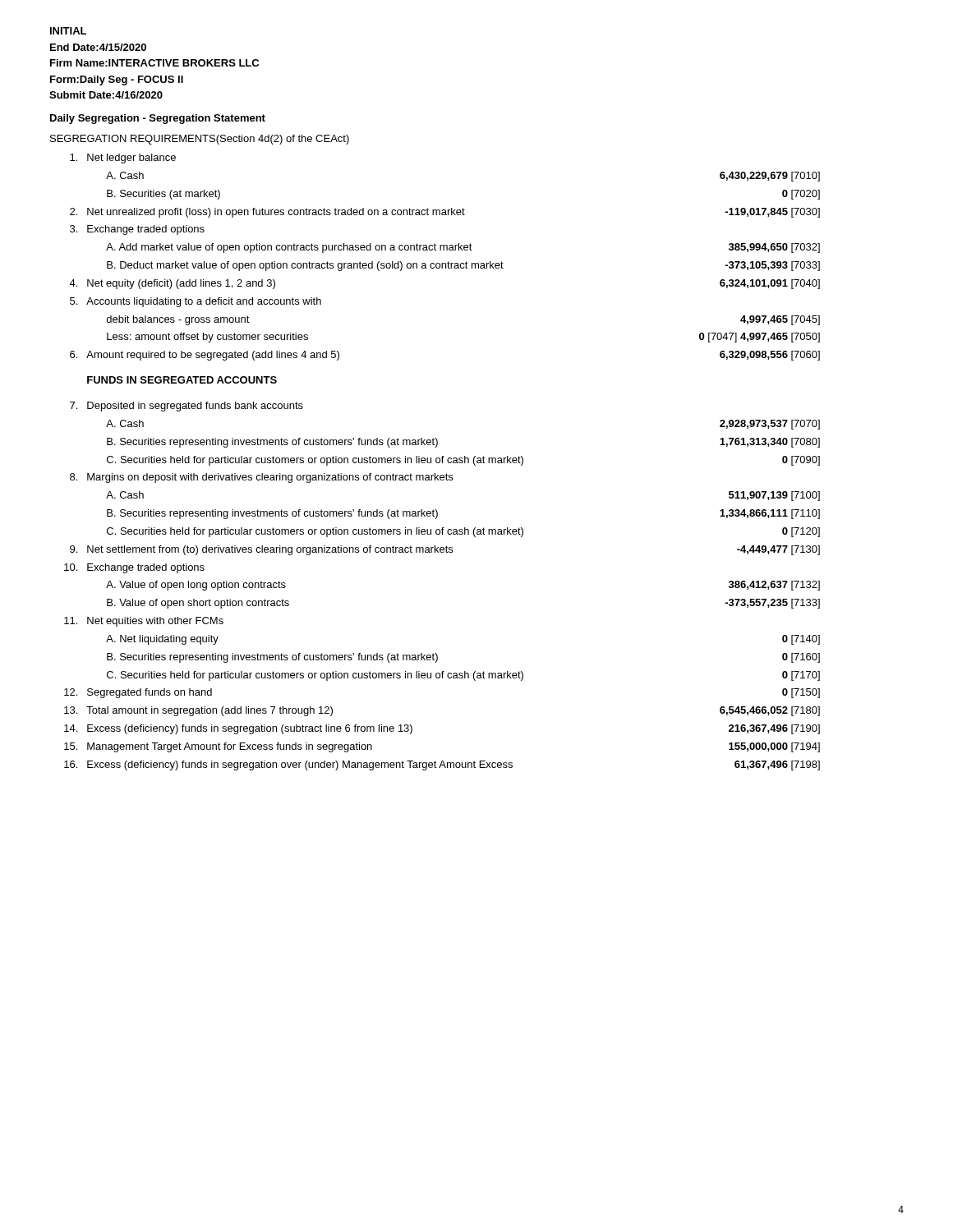
Task: Select the list item that says "7. Deposited in"
Action: click(x=186, y=407)
